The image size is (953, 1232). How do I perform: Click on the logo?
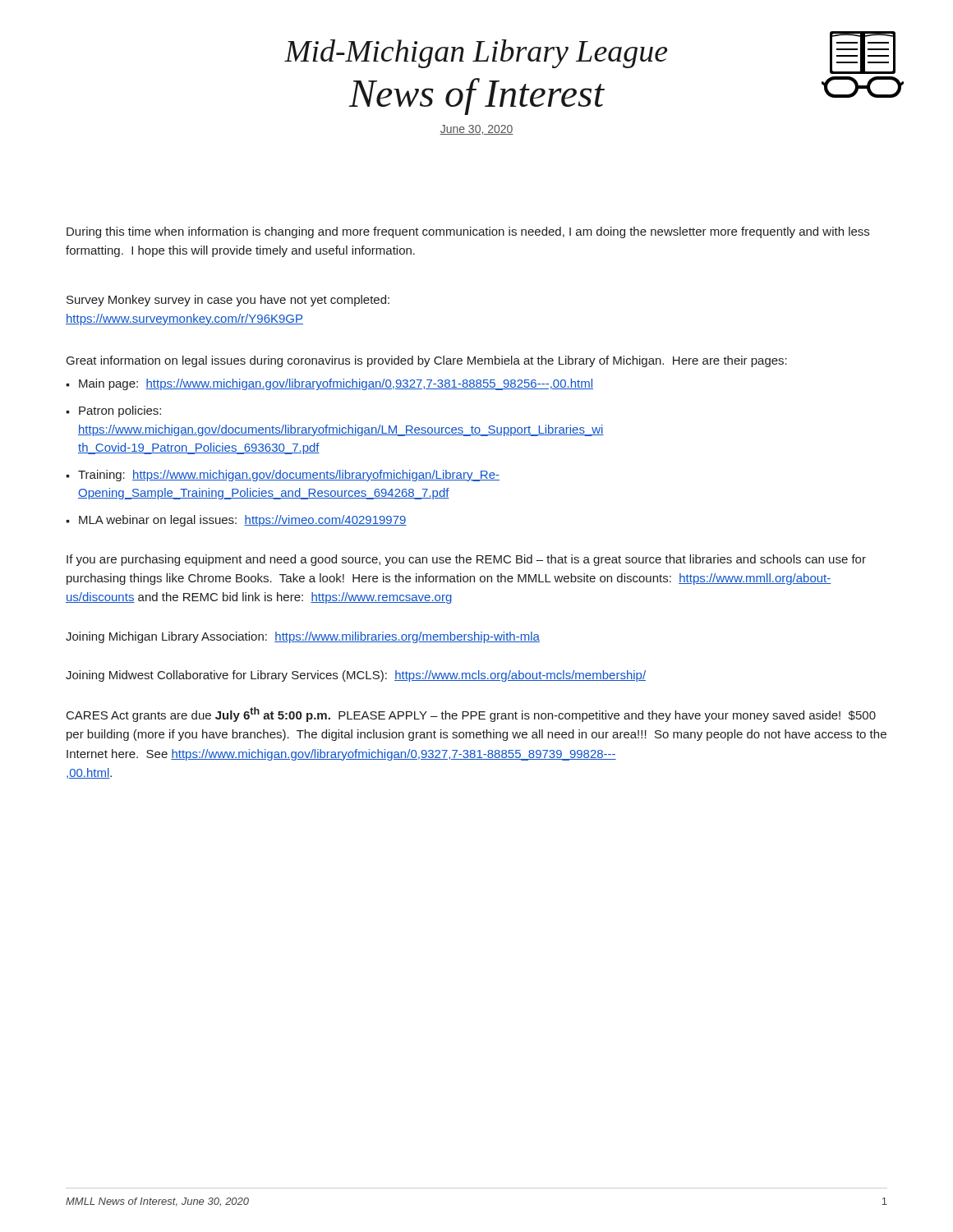pyautogui.click(x=863, y=62)
